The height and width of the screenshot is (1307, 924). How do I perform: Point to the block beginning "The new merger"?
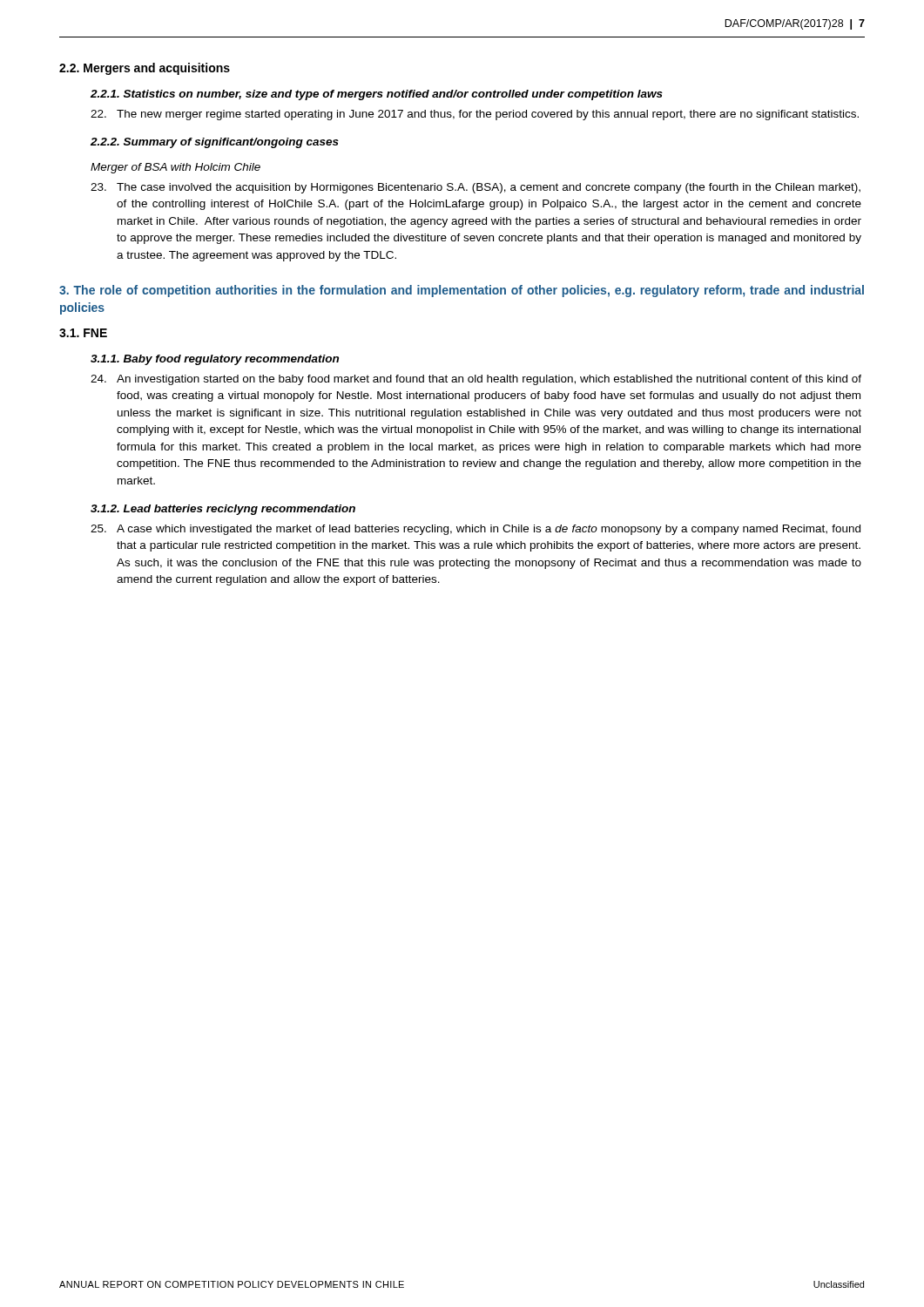(x=476, y=114)
